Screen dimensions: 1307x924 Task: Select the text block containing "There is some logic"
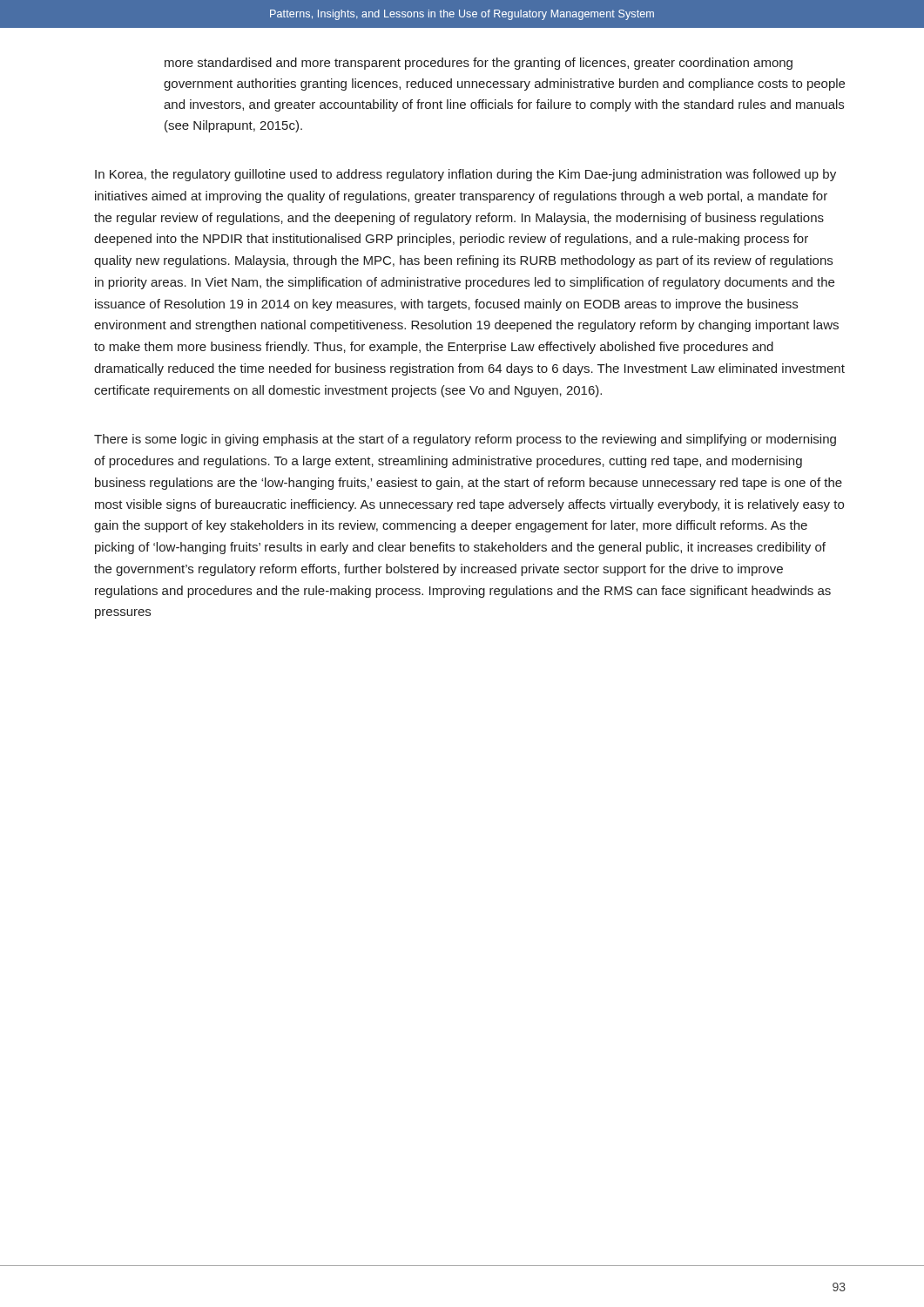pos(469,525)
